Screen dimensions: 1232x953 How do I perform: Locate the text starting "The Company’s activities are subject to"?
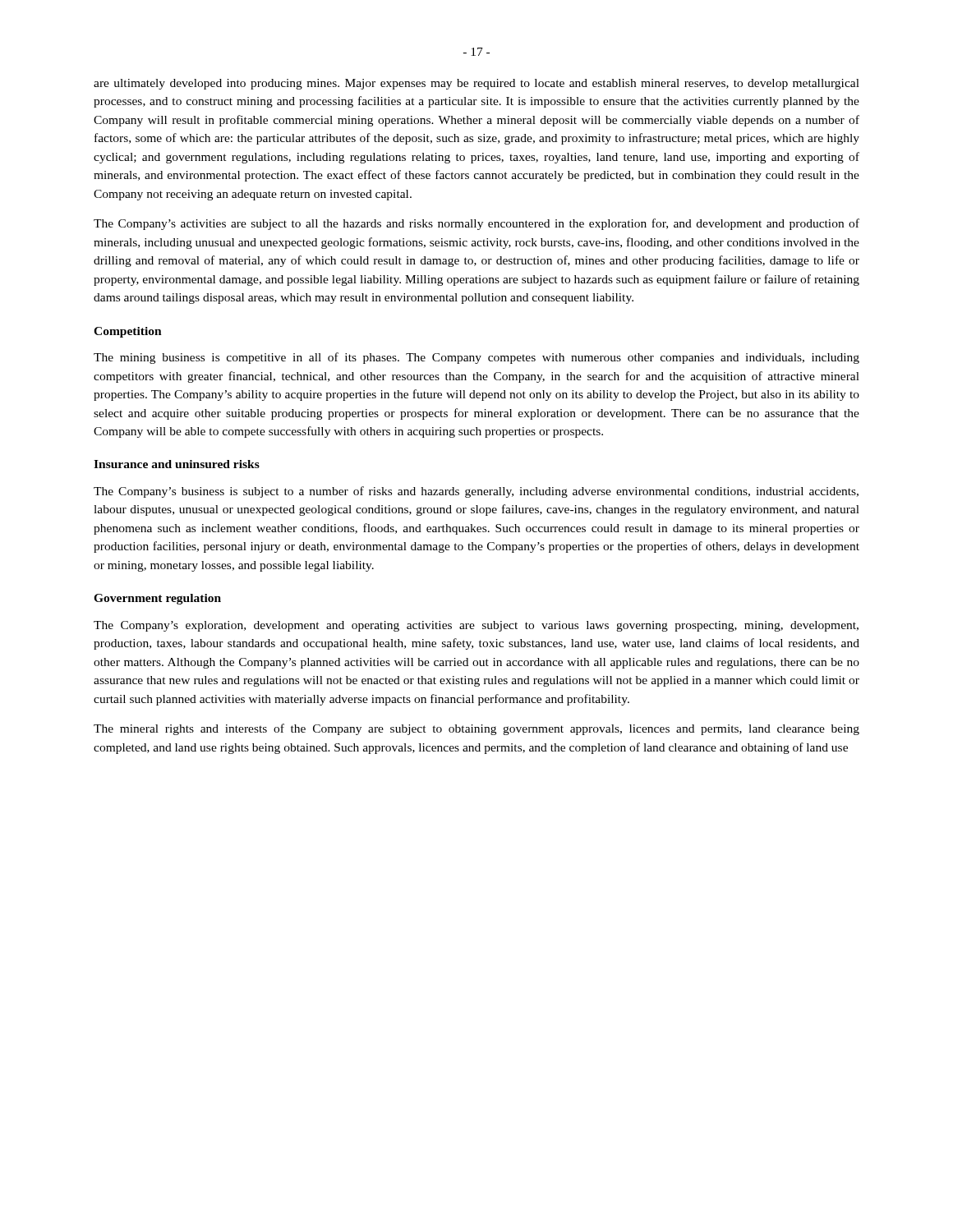pyautogui.click(x=476, y=261)
